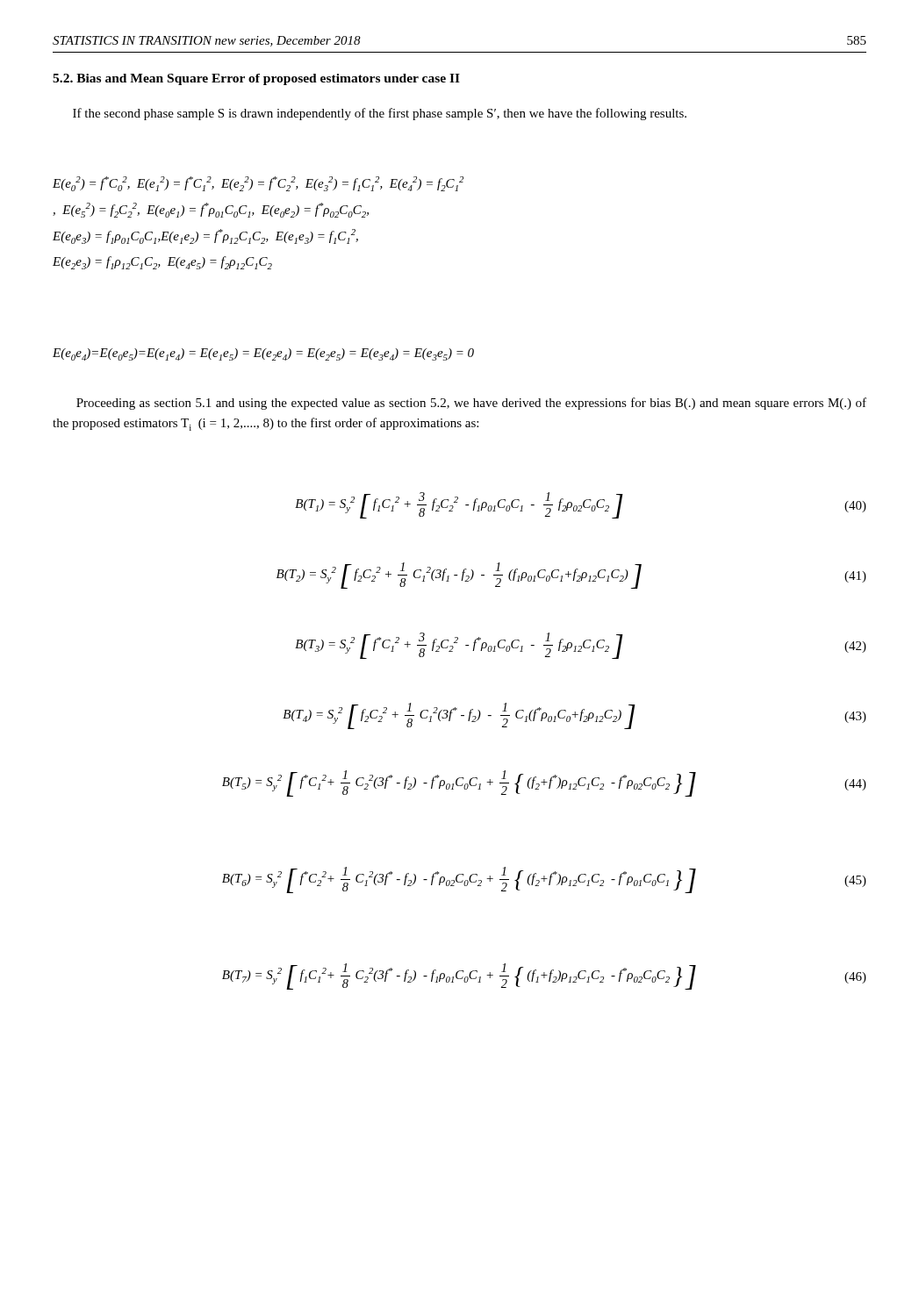Find the formula on this page that starts "E(e0e4)=E(e0e5)=E(e1e4) = E(e1e5) = E(e2e4) = E(e2e5)"
The height and width of the screenshot is (1316, 919).
click(263, 354)
